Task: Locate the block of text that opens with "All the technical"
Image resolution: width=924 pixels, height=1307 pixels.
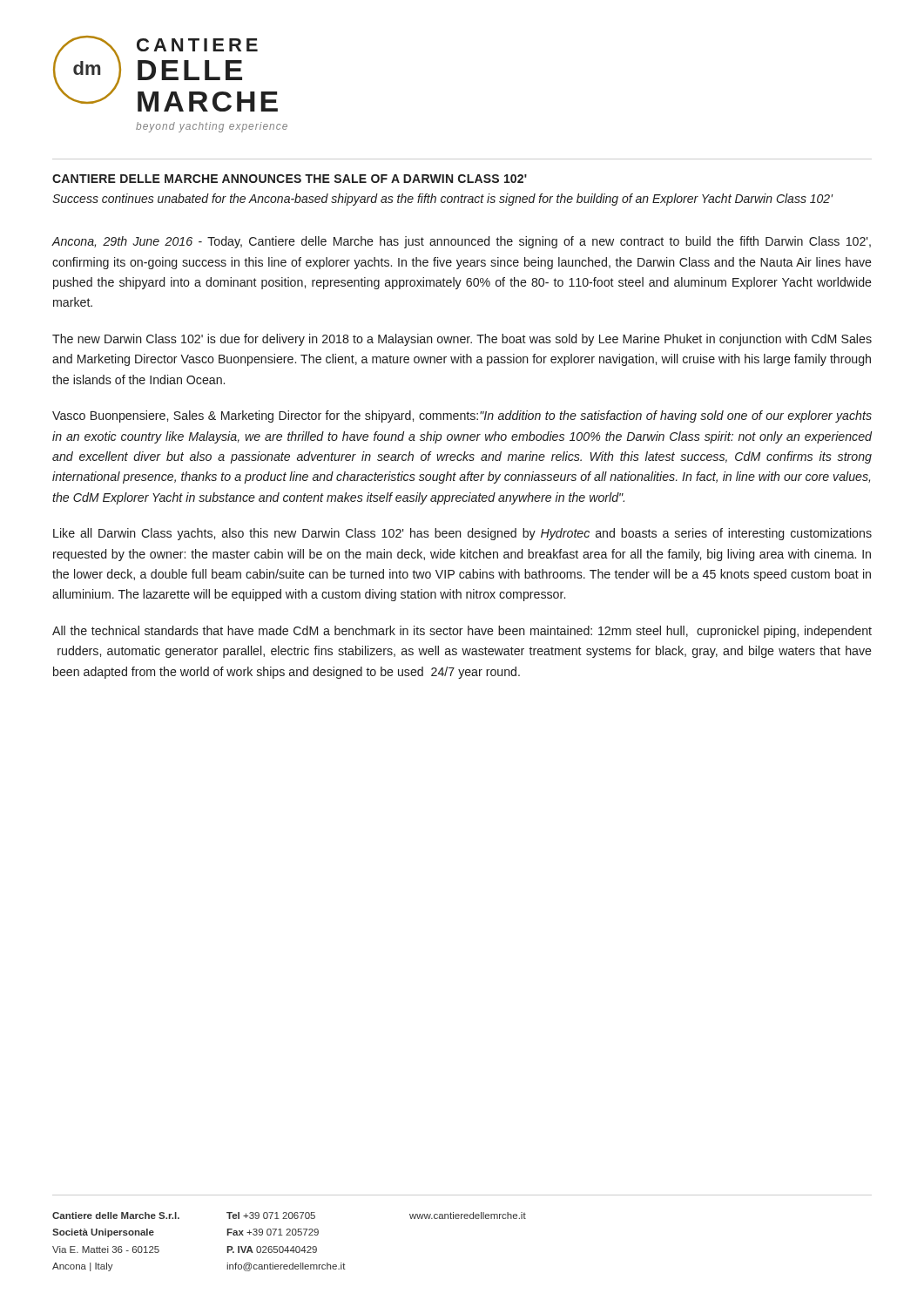Action: pos(462,651)
